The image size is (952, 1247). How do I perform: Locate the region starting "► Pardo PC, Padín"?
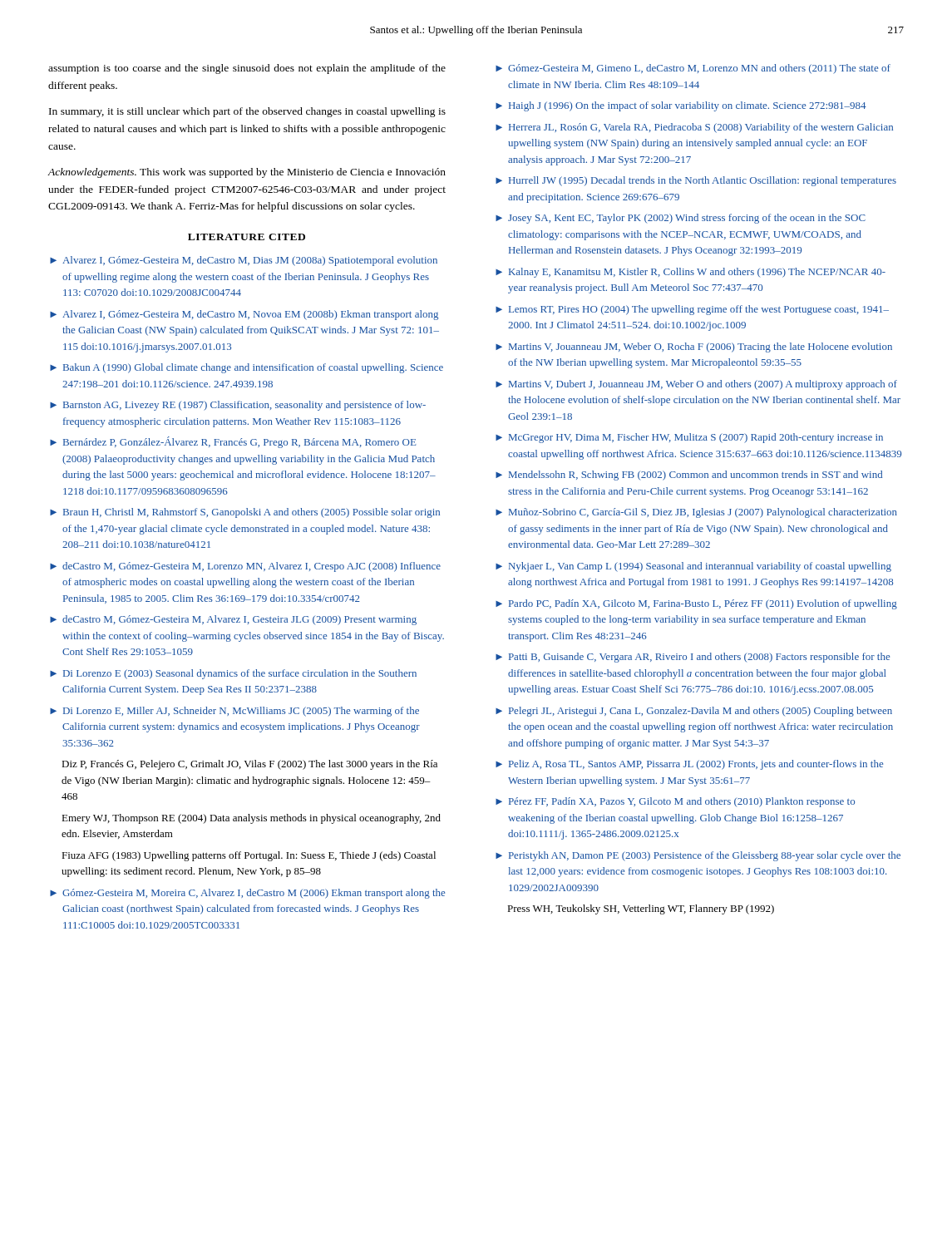coord(699,619)
